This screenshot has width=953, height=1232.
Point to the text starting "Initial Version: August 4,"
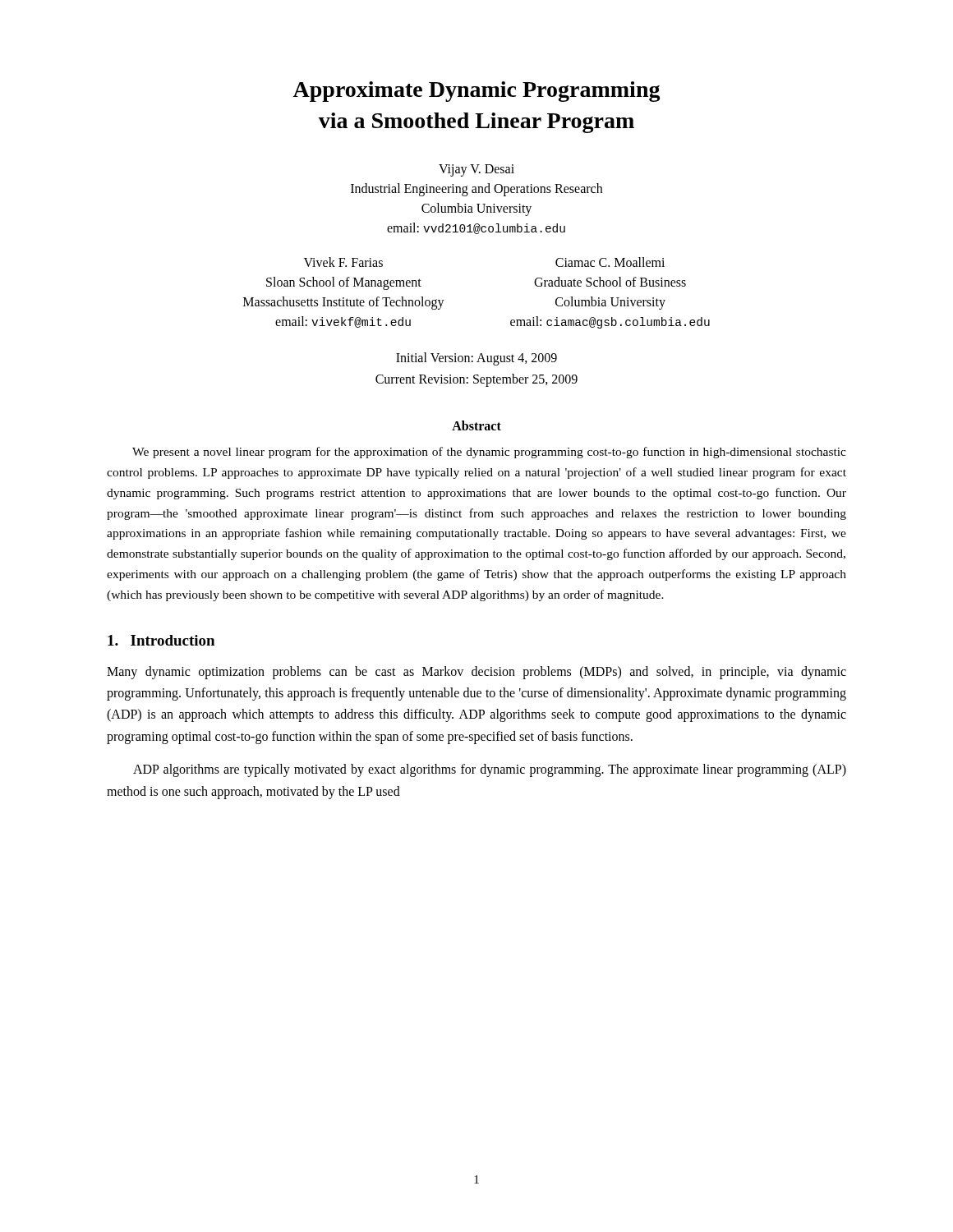click(x=476, y=368)
